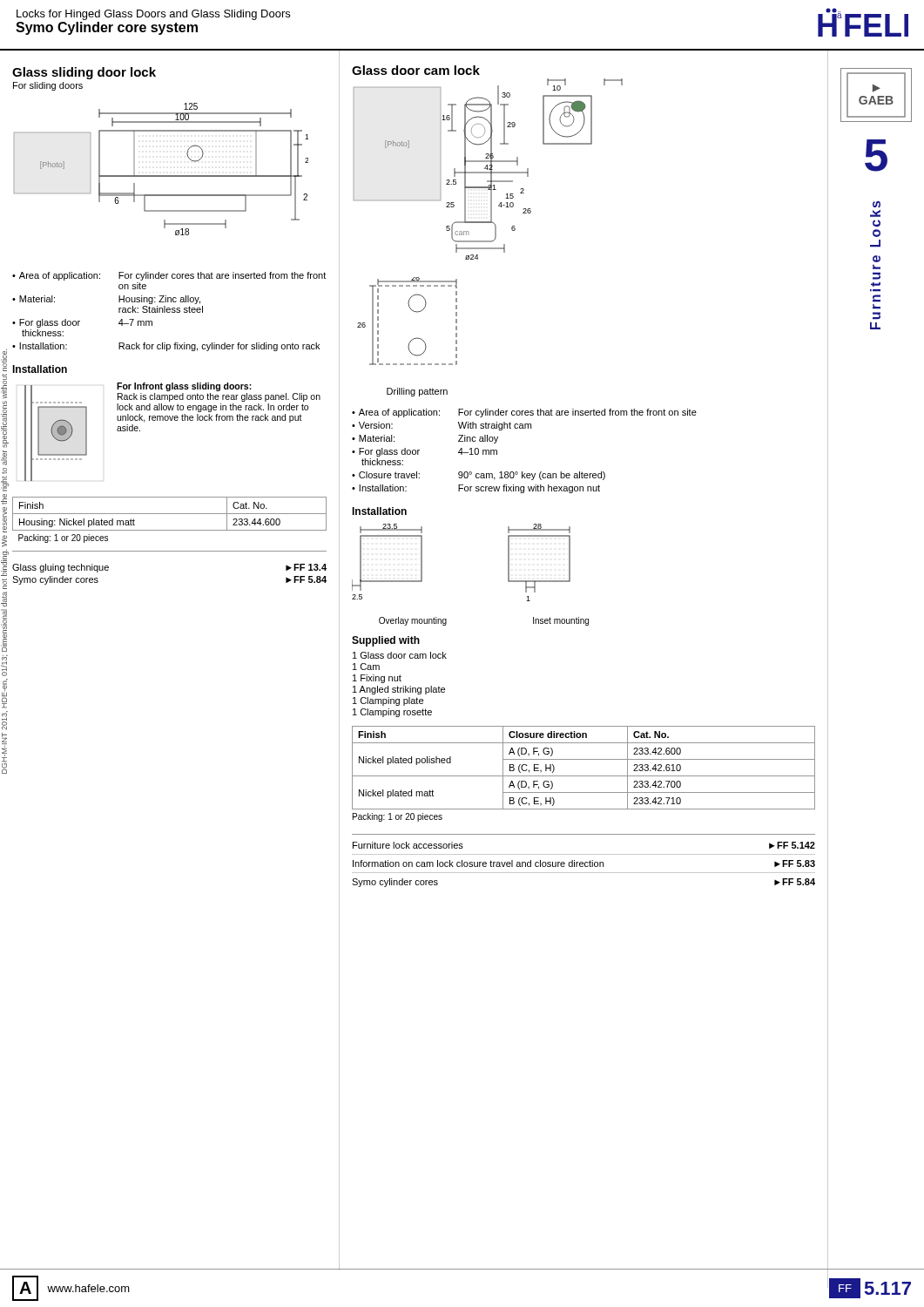Locate the passage starting "1 Angled striking"
This screenshot has height=1307, width=924.
[399, 689]
